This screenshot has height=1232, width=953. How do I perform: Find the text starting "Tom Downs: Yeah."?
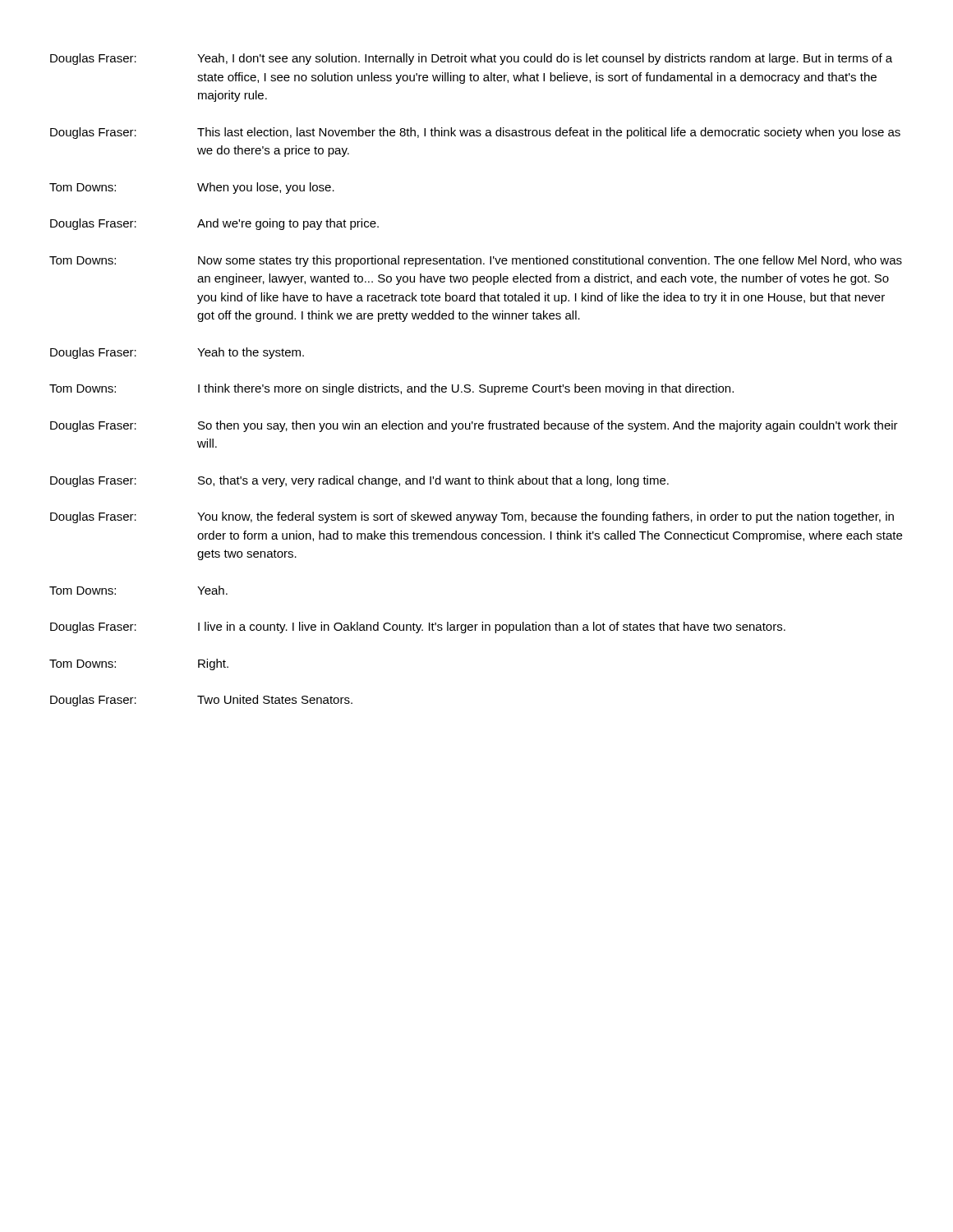[81, 588]
